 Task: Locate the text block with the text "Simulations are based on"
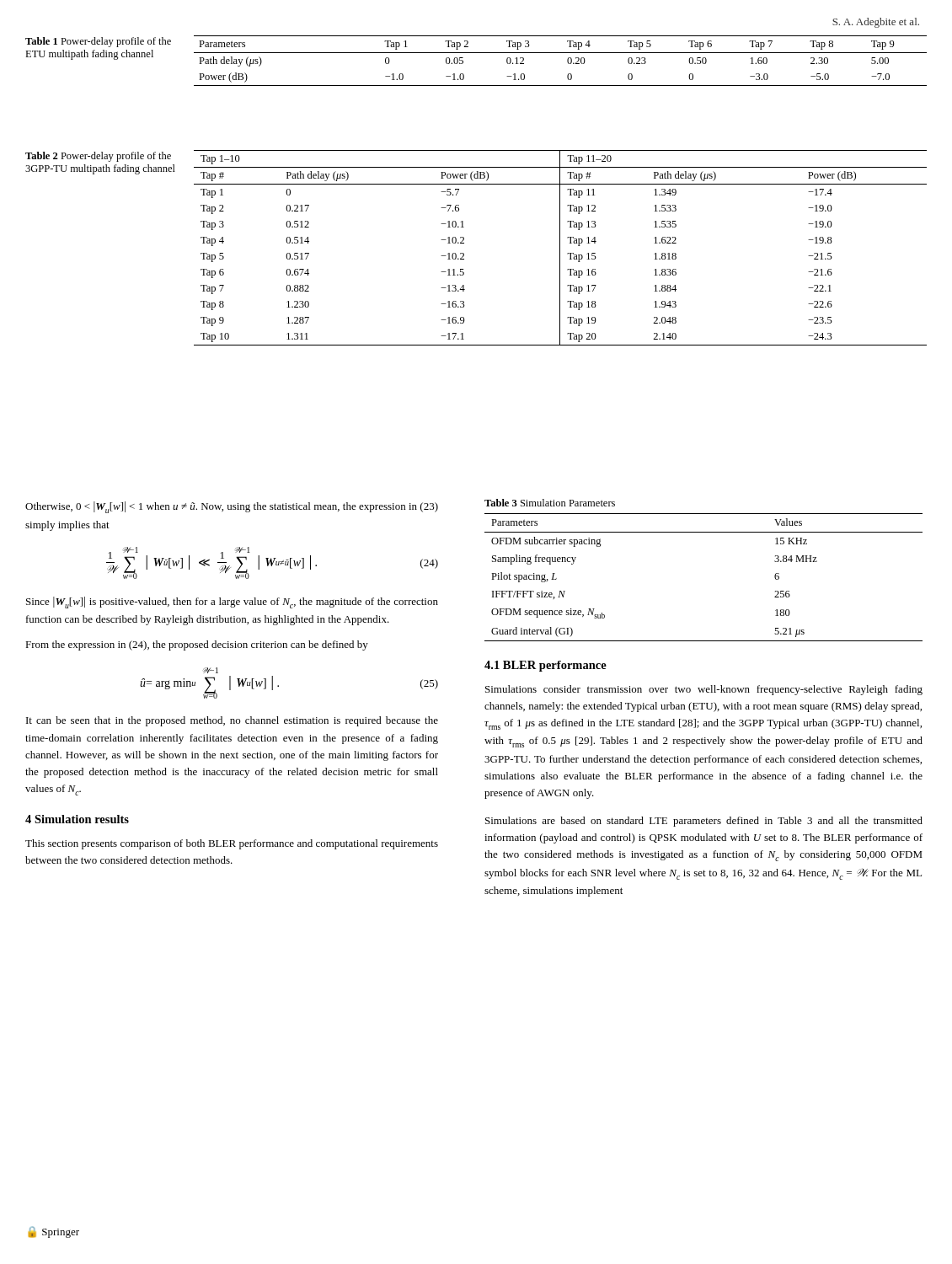click(x=703, y=855)
